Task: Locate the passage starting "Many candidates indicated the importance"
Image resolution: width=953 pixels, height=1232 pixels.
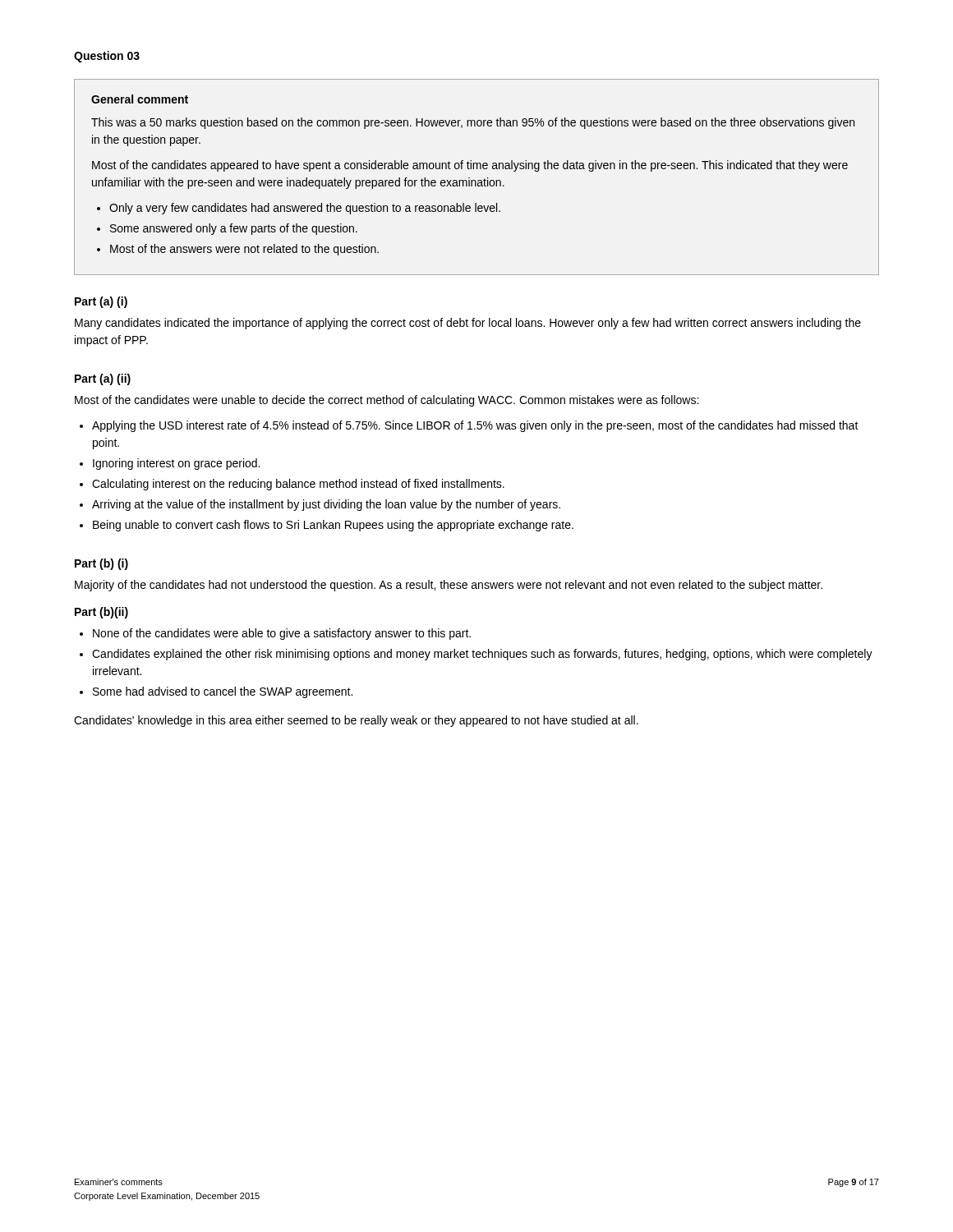Action: (467, 331)
